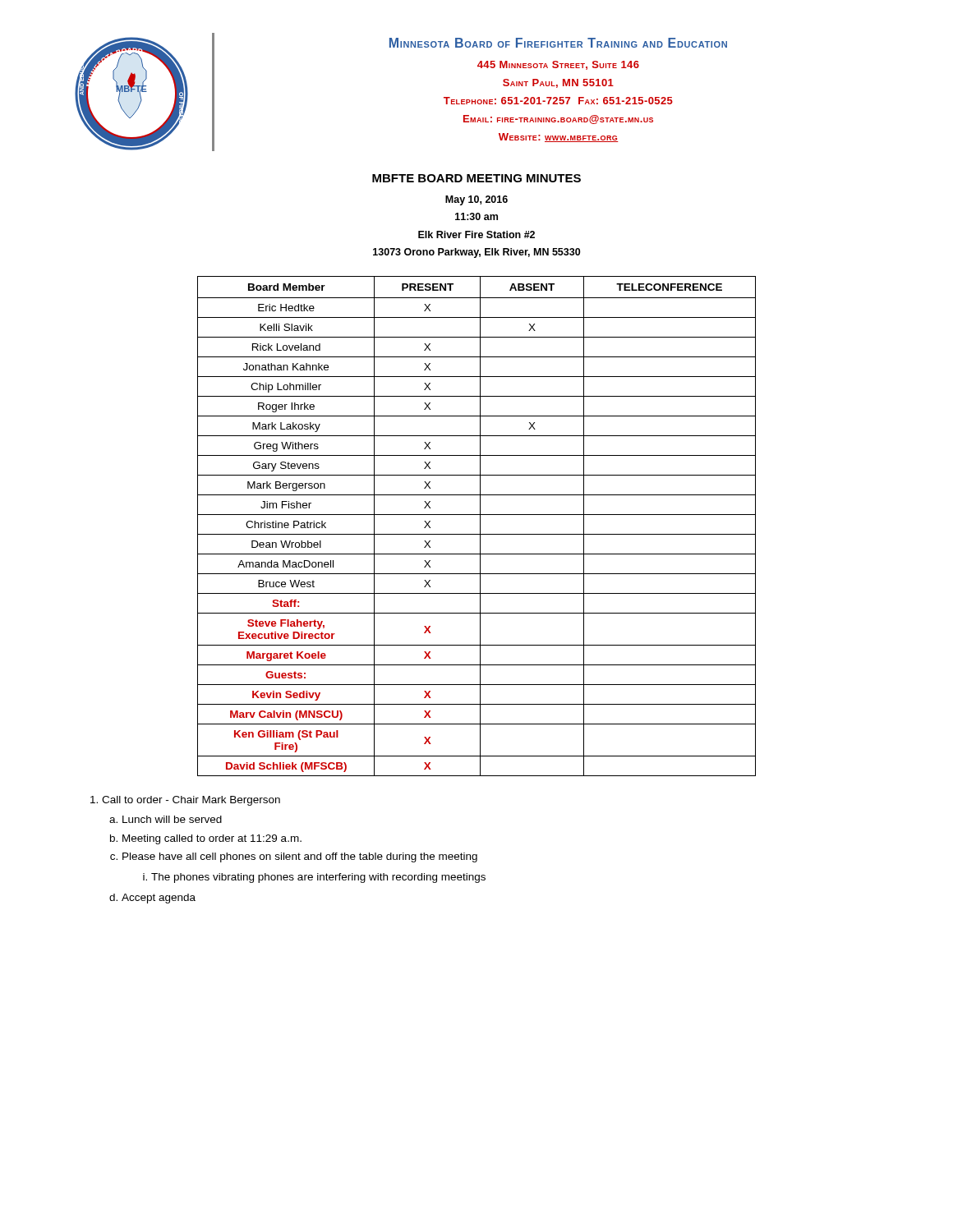Point to the element starting "Minnesota Board of Firefighter Training"

[x=558, y=43]
